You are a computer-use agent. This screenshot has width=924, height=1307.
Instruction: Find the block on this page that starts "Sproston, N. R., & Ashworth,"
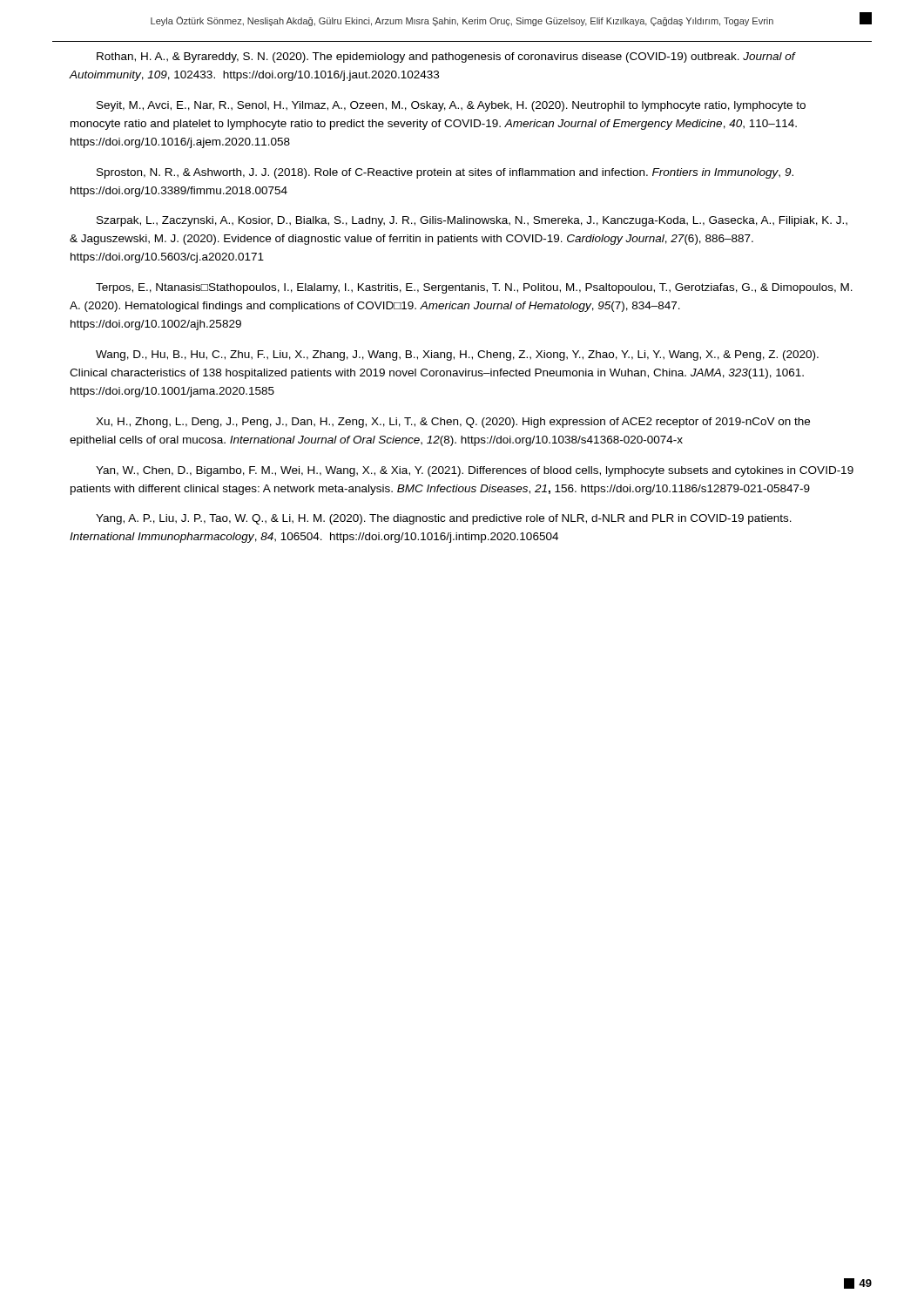click(432, 181)
